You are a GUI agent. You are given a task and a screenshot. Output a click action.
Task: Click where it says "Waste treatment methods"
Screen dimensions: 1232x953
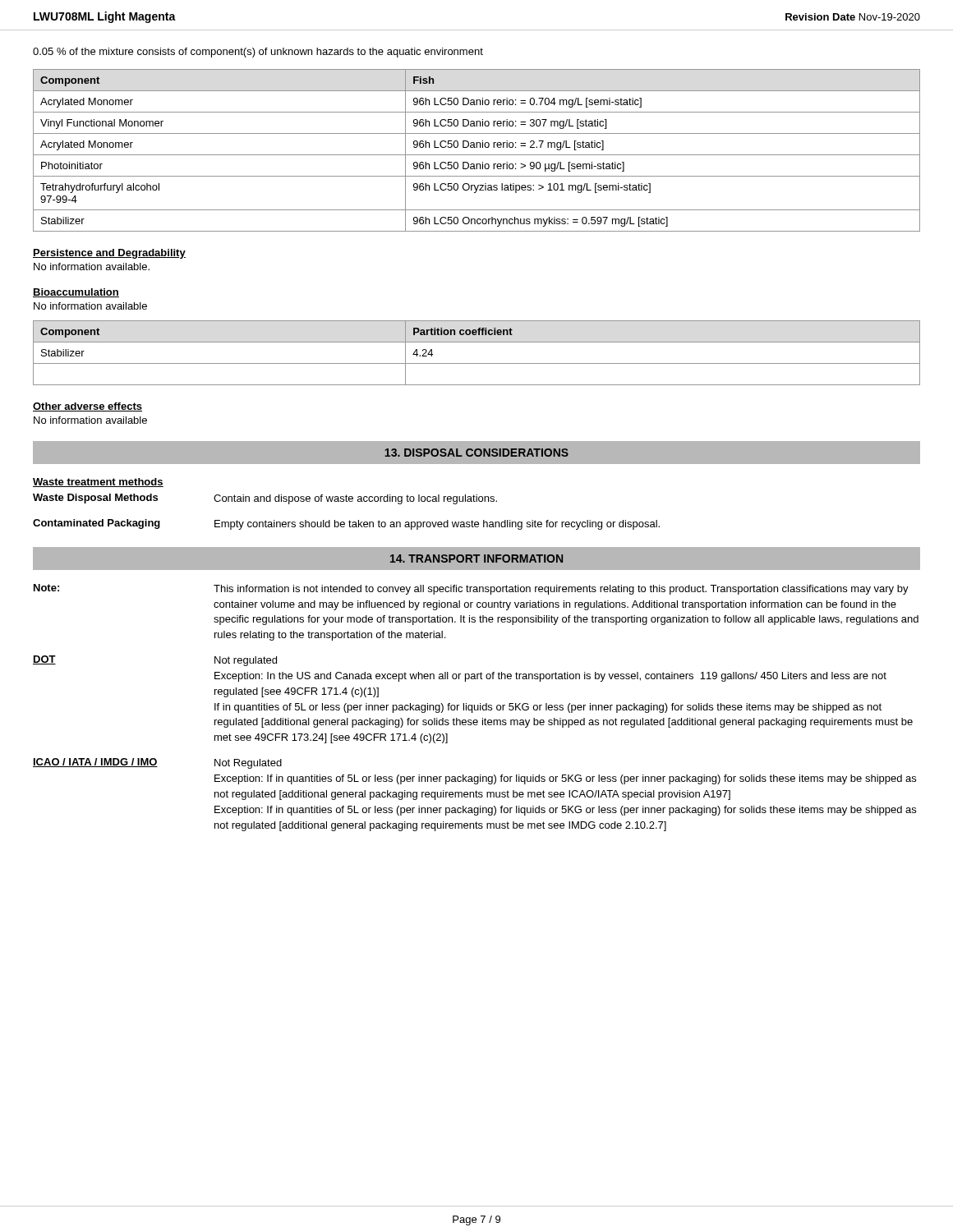[98, 483]
